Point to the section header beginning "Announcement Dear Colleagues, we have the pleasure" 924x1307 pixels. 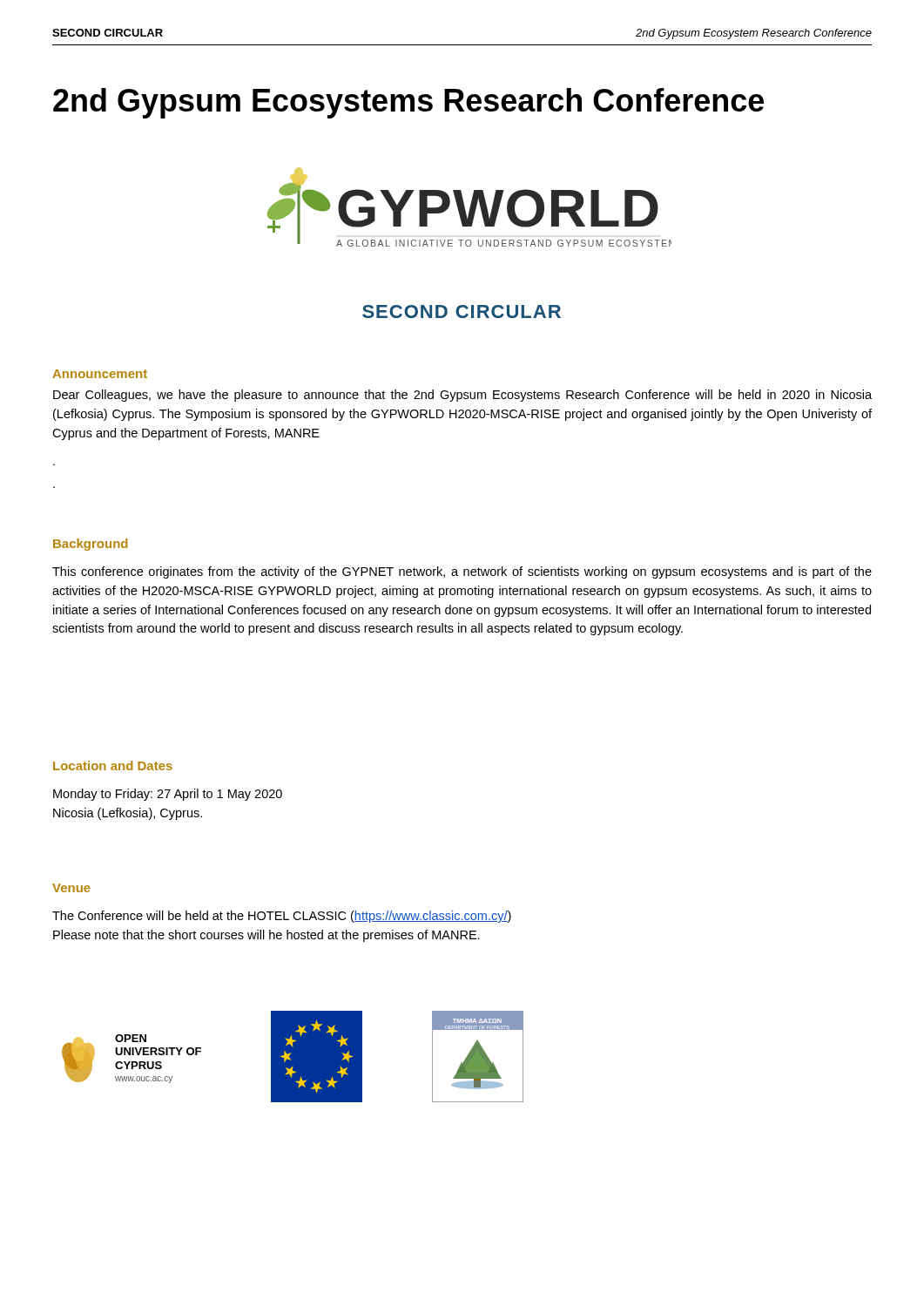pos(100,374)
